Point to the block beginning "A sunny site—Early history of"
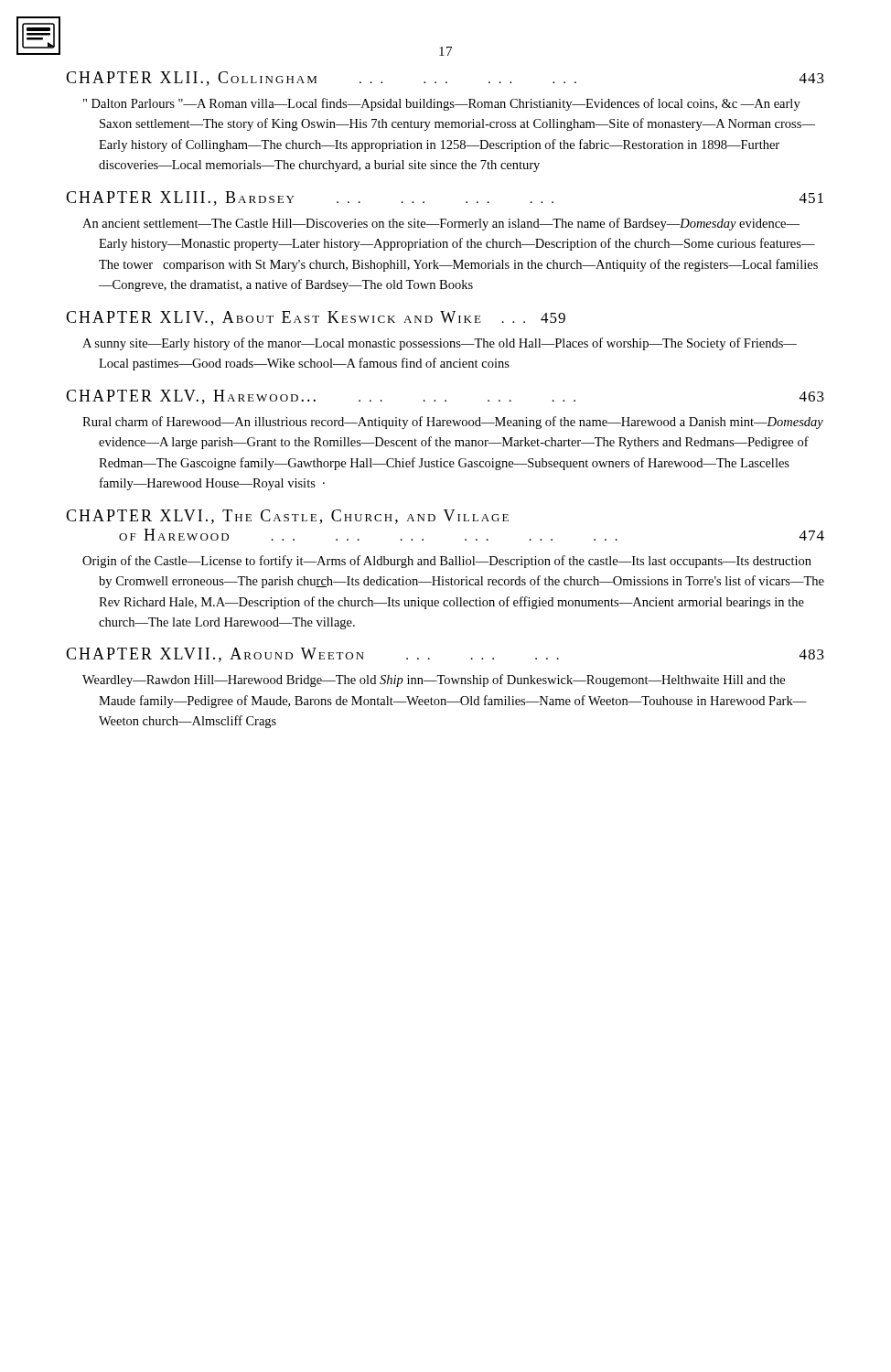Viewport: 891px width, 1372px height. 439,353
